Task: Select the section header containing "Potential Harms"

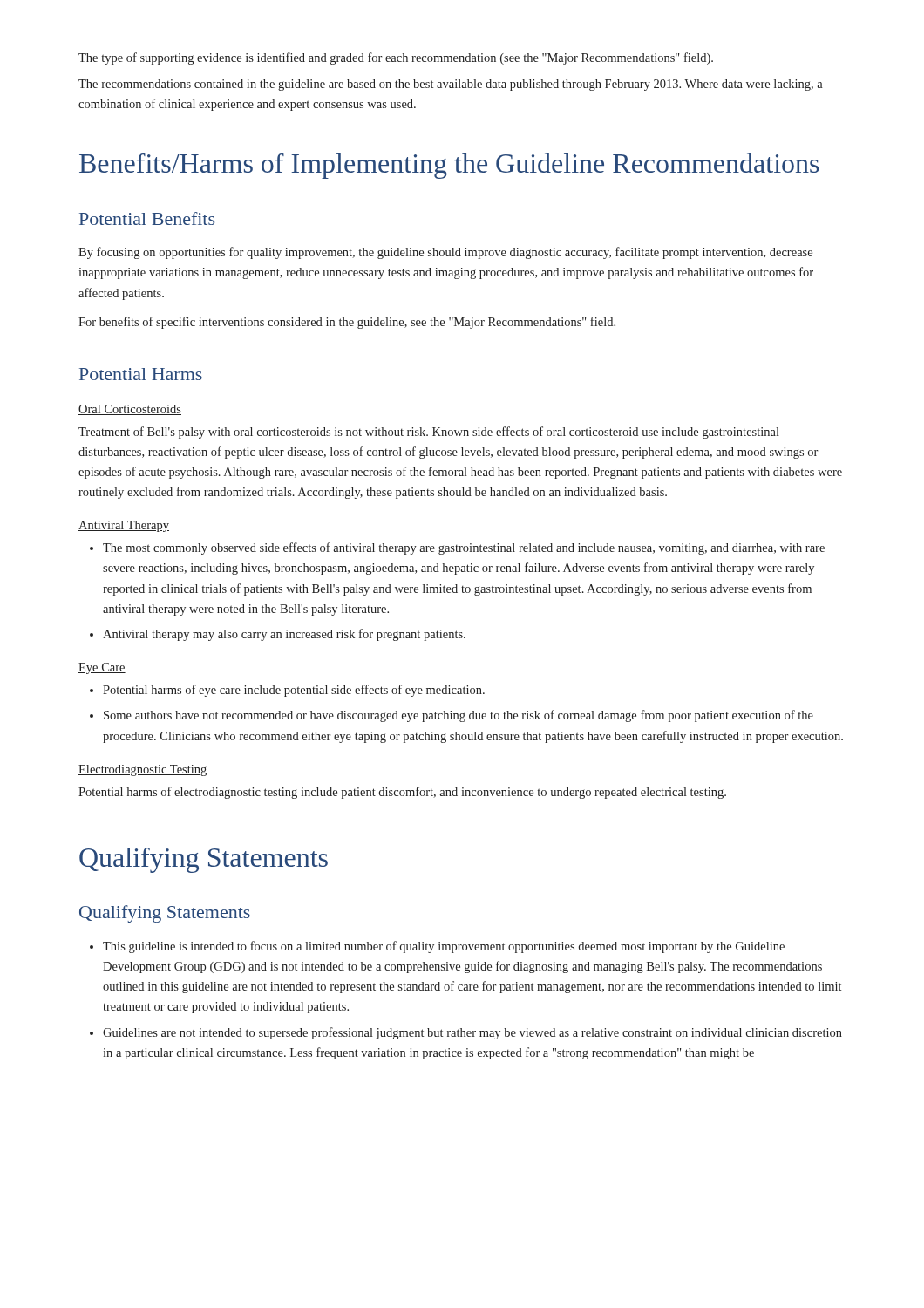Action: 140,374
